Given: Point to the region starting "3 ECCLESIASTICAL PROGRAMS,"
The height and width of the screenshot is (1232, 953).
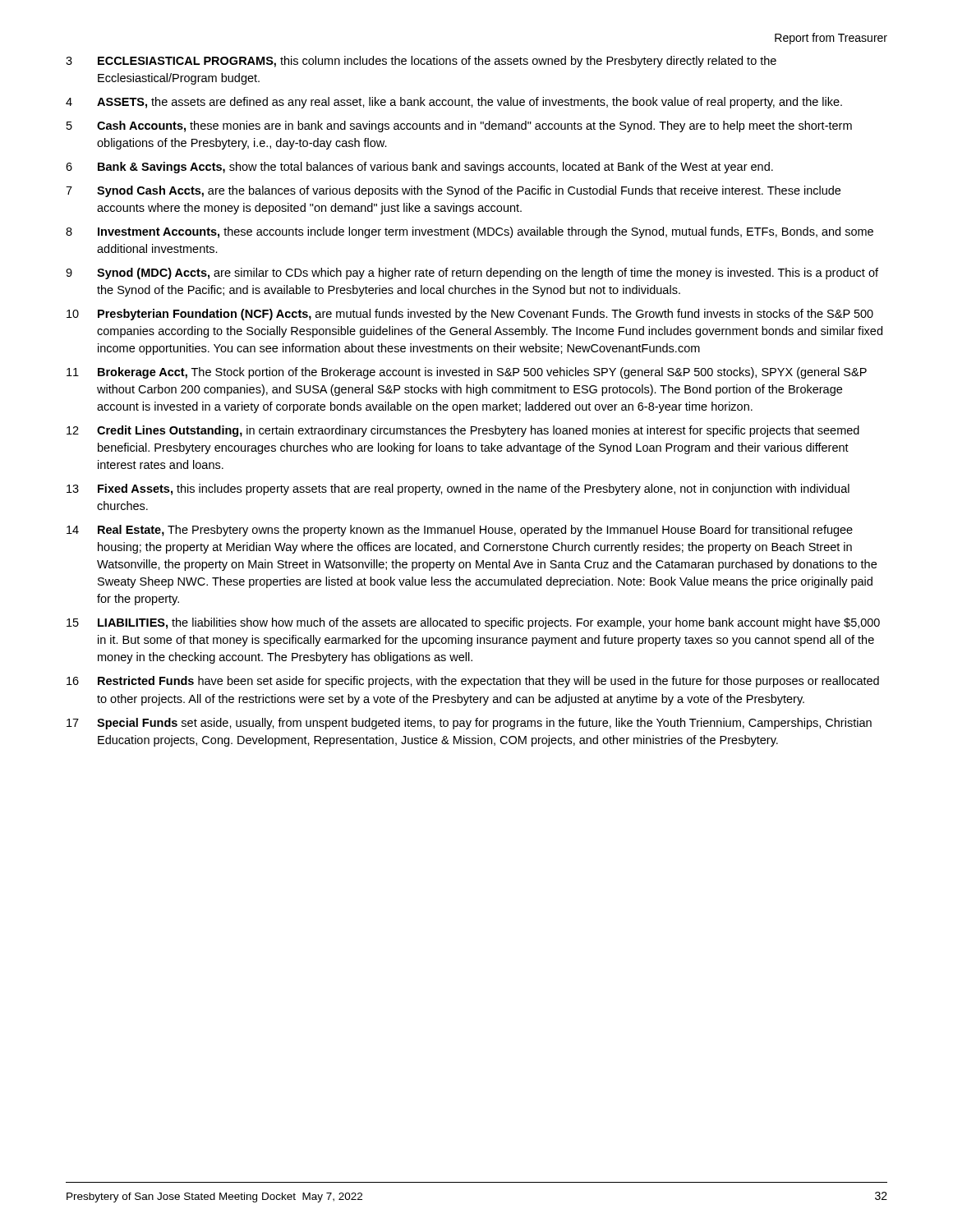Looking at the screenshot, I should (476, 70).
